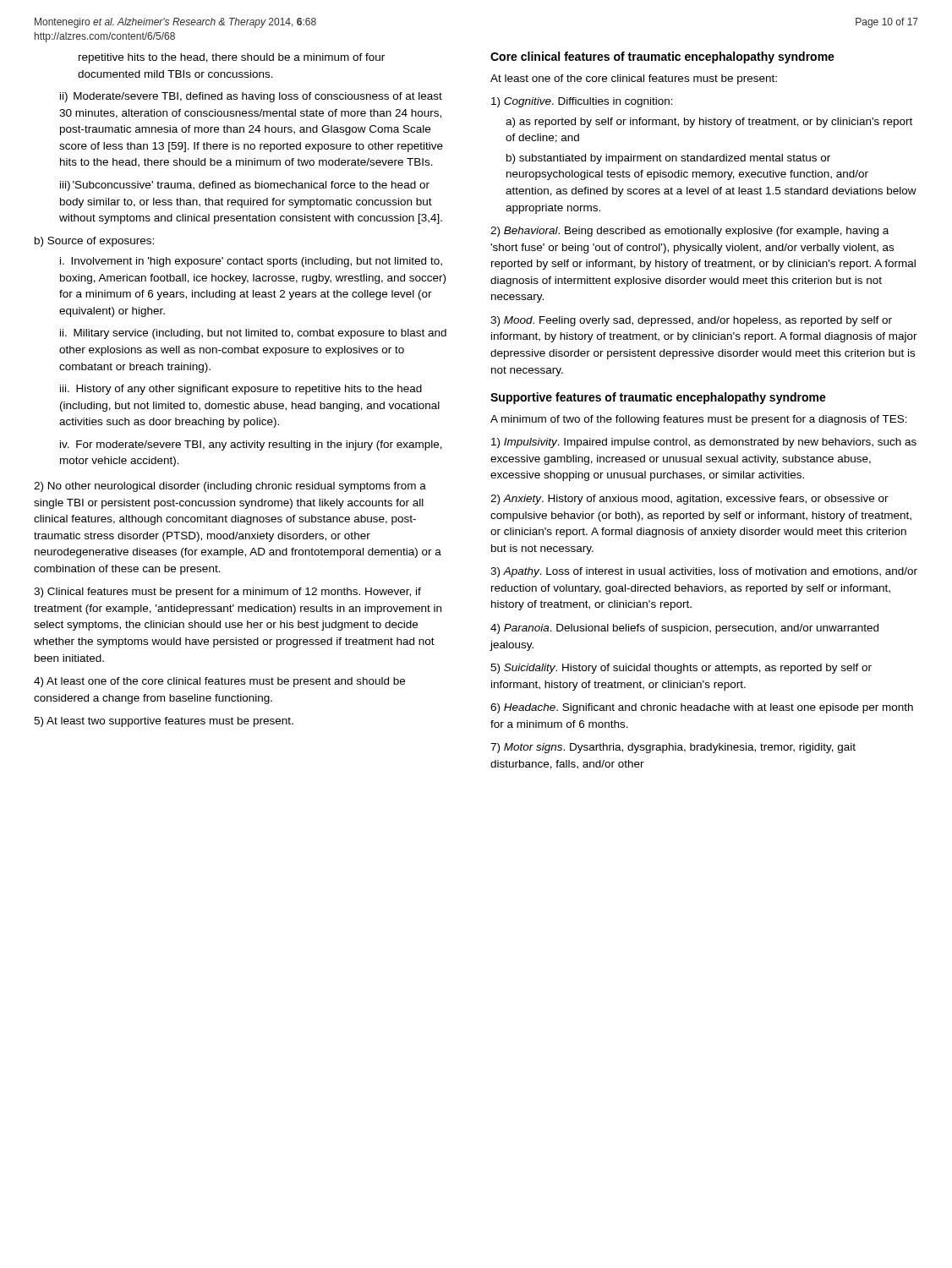Find the block on this page that starts "5) Suicidality. History"
The height and width of the screenshot is (1268, 952).
681,676
